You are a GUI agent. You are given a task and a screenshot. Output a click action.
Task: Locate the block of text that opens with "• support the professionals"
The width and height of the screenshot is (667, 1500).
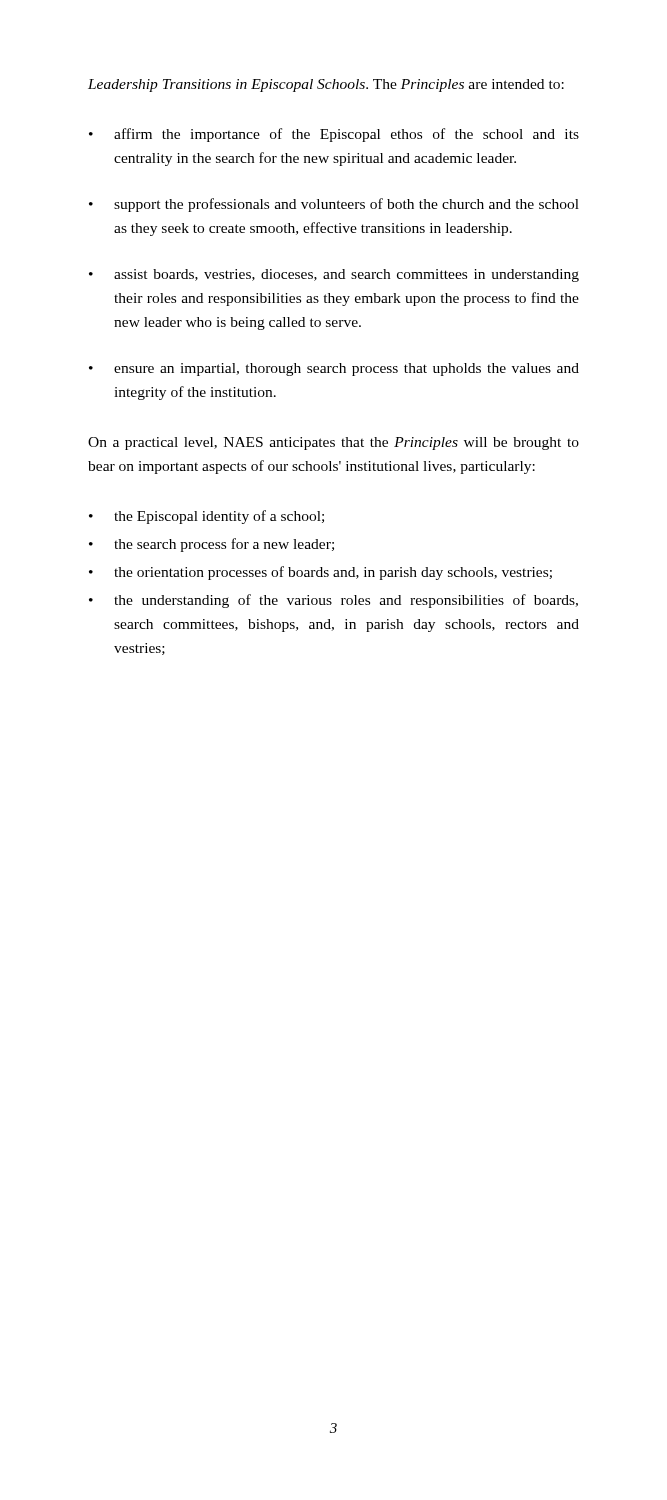(334, 216)
